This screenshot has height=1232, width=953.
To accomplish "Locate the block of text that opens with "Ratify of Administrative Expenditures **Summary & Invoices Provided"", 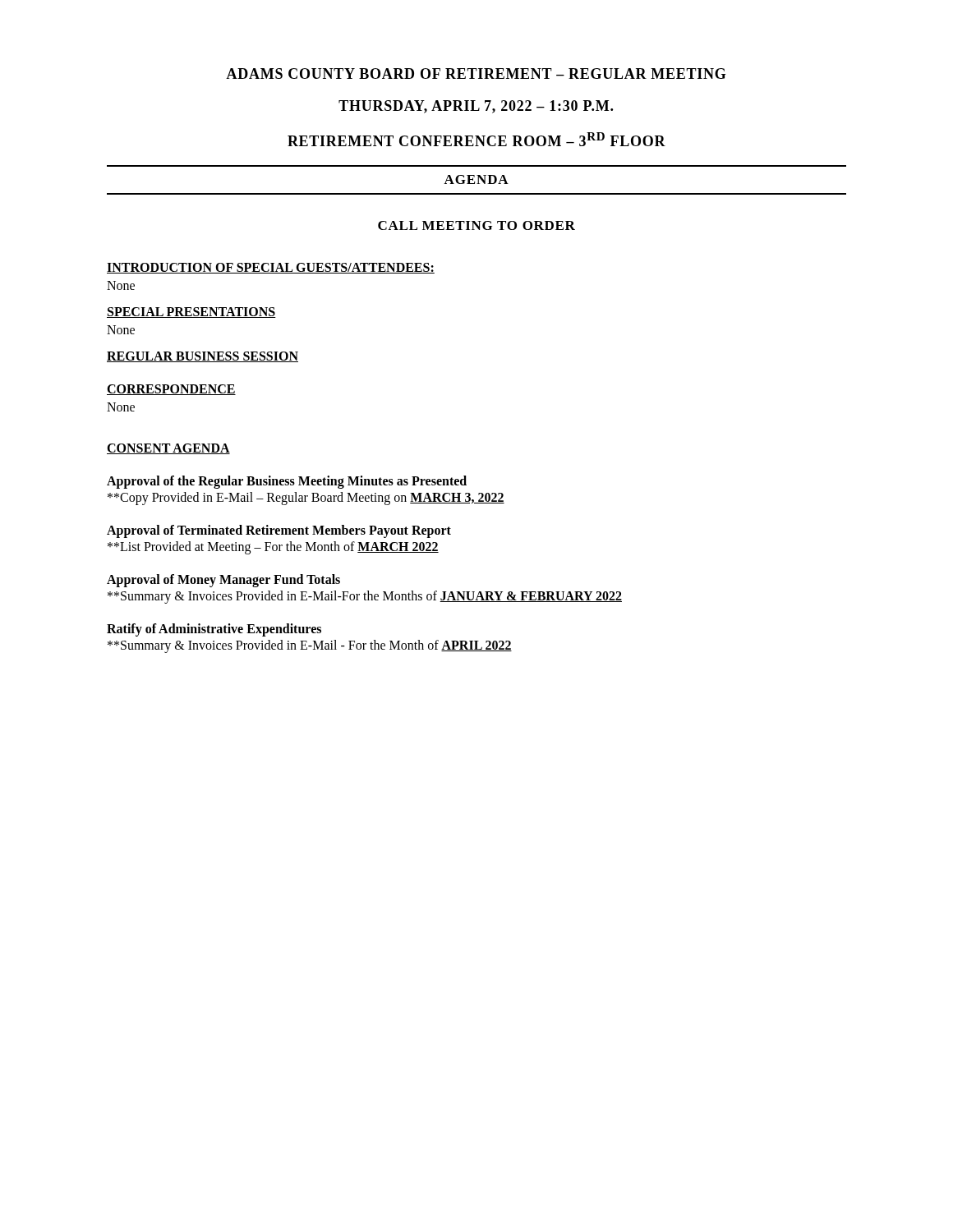I will coord(476,637).
